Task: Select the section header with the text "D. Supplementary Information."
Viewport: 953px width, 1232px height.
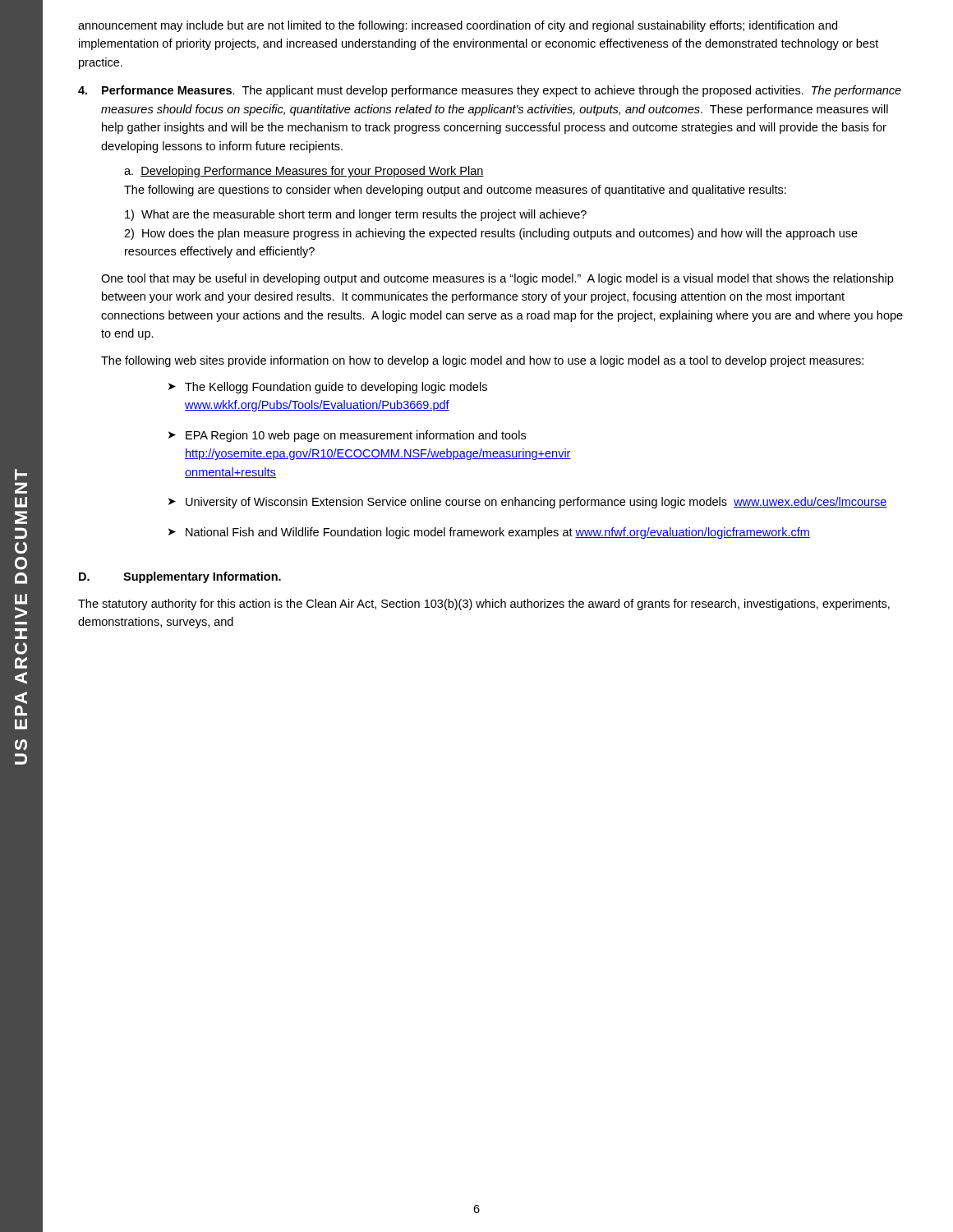Action: [x=180, y=577]
